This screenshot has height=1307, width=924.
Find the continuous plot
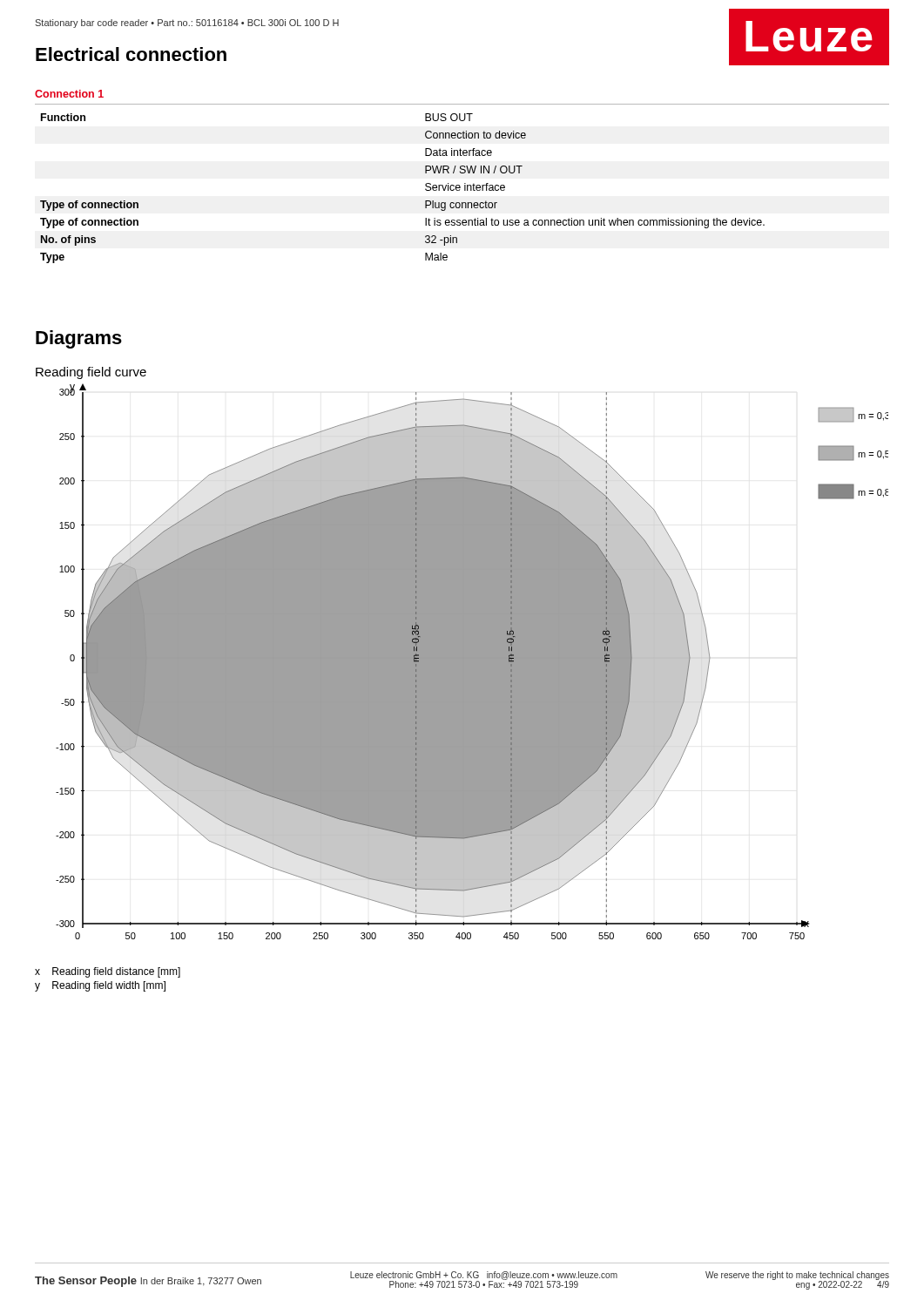(x=462, y=671)
